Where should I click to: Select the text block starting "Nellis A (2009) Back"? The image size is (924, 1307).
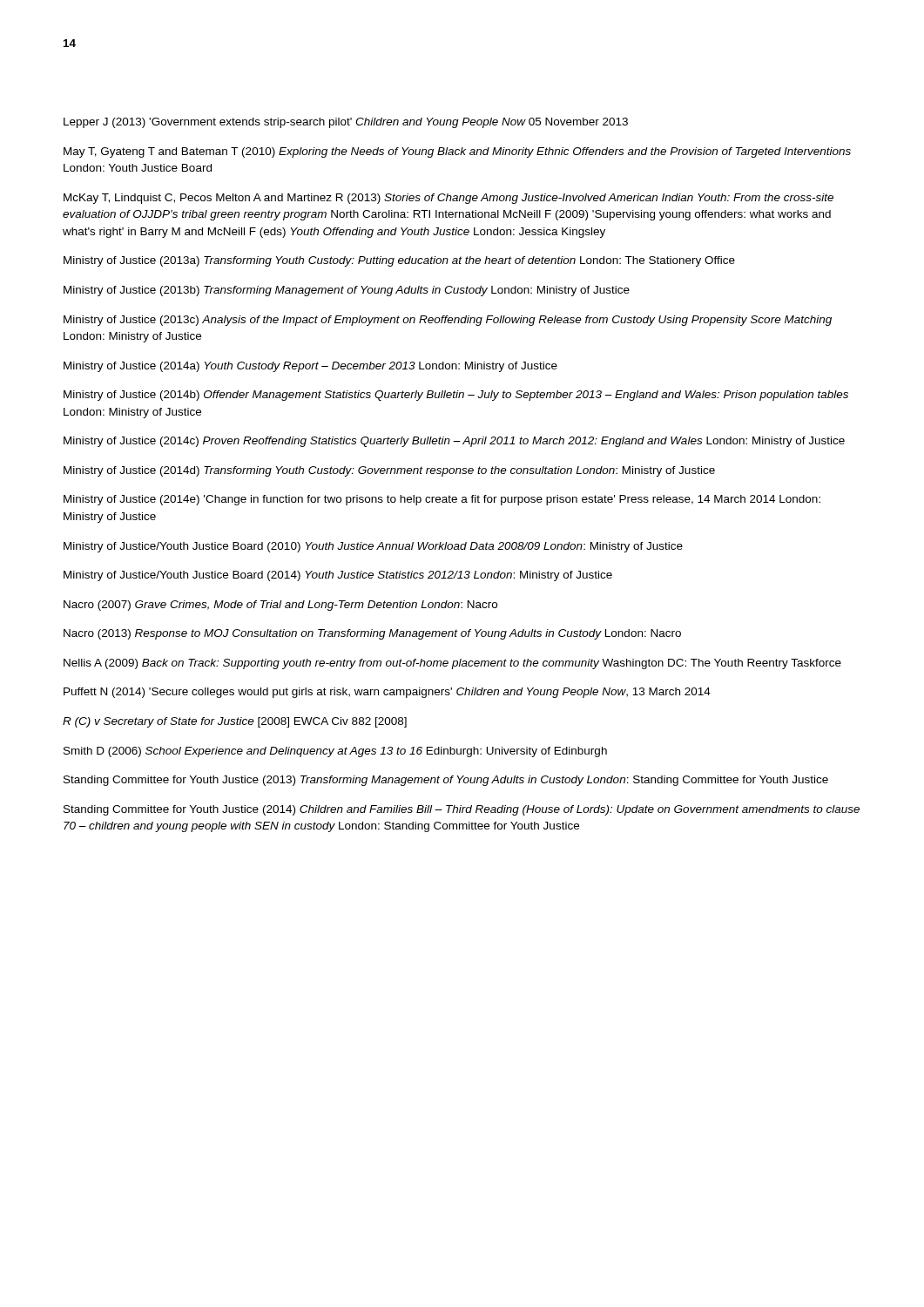point(452,663)
